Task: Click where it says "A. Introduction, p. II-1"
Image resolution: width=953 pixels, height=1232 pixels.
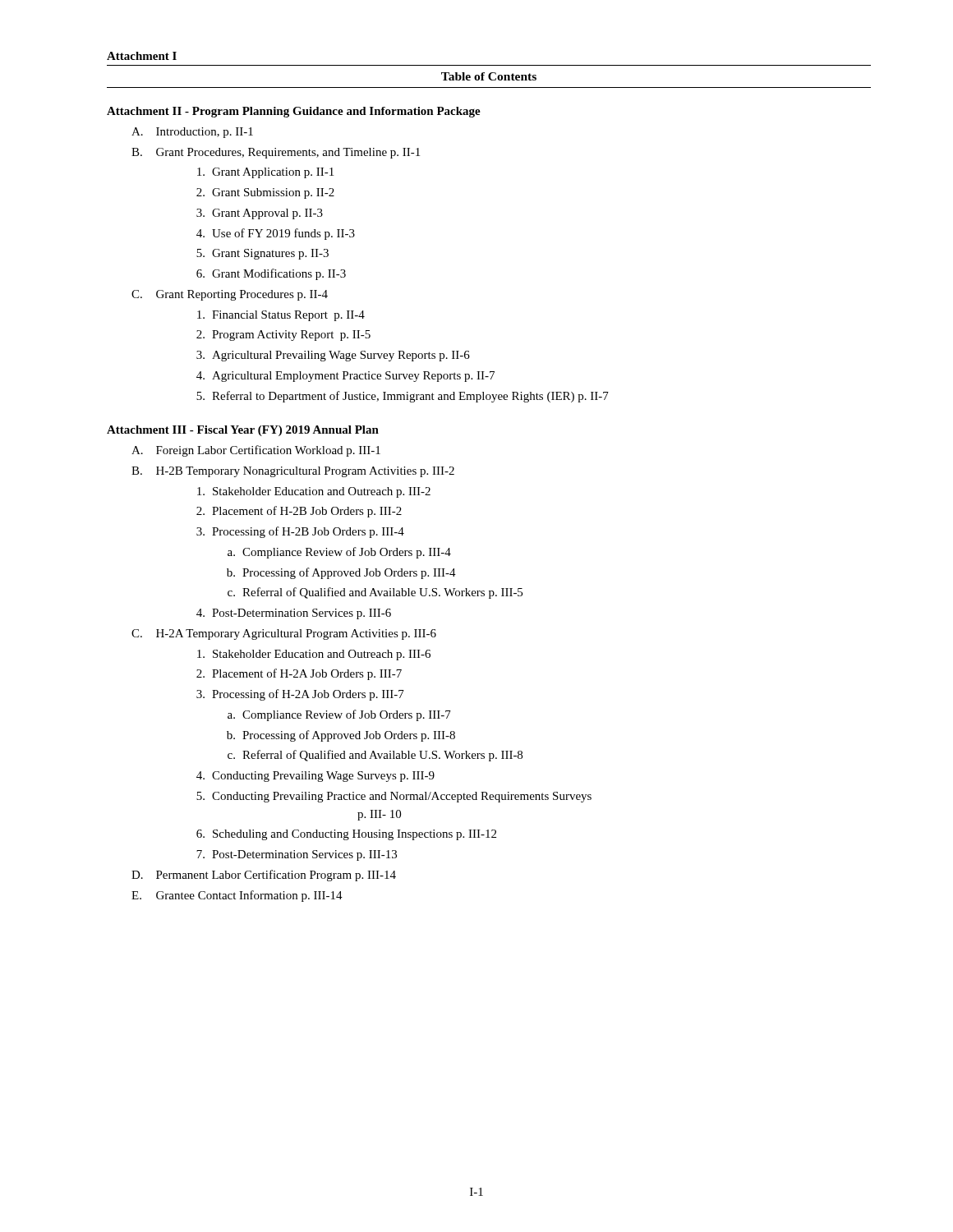Action: pyautogui.click(x=193, y=132)
